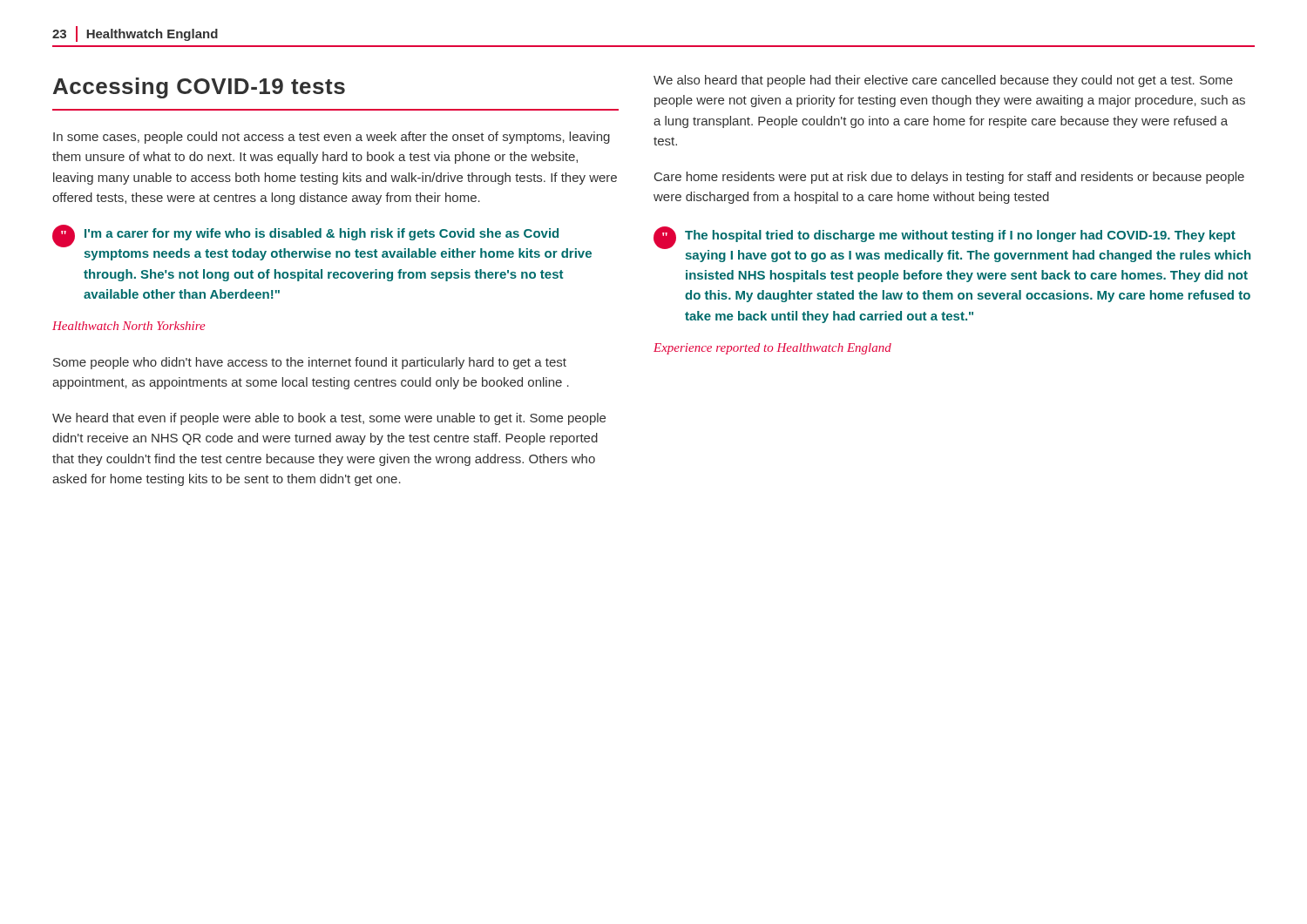The height and width of the screenshot is (924, 1307).
Task: Where does it say "Healthwatch North Yorkshire"?
Action: coord(129,326)
